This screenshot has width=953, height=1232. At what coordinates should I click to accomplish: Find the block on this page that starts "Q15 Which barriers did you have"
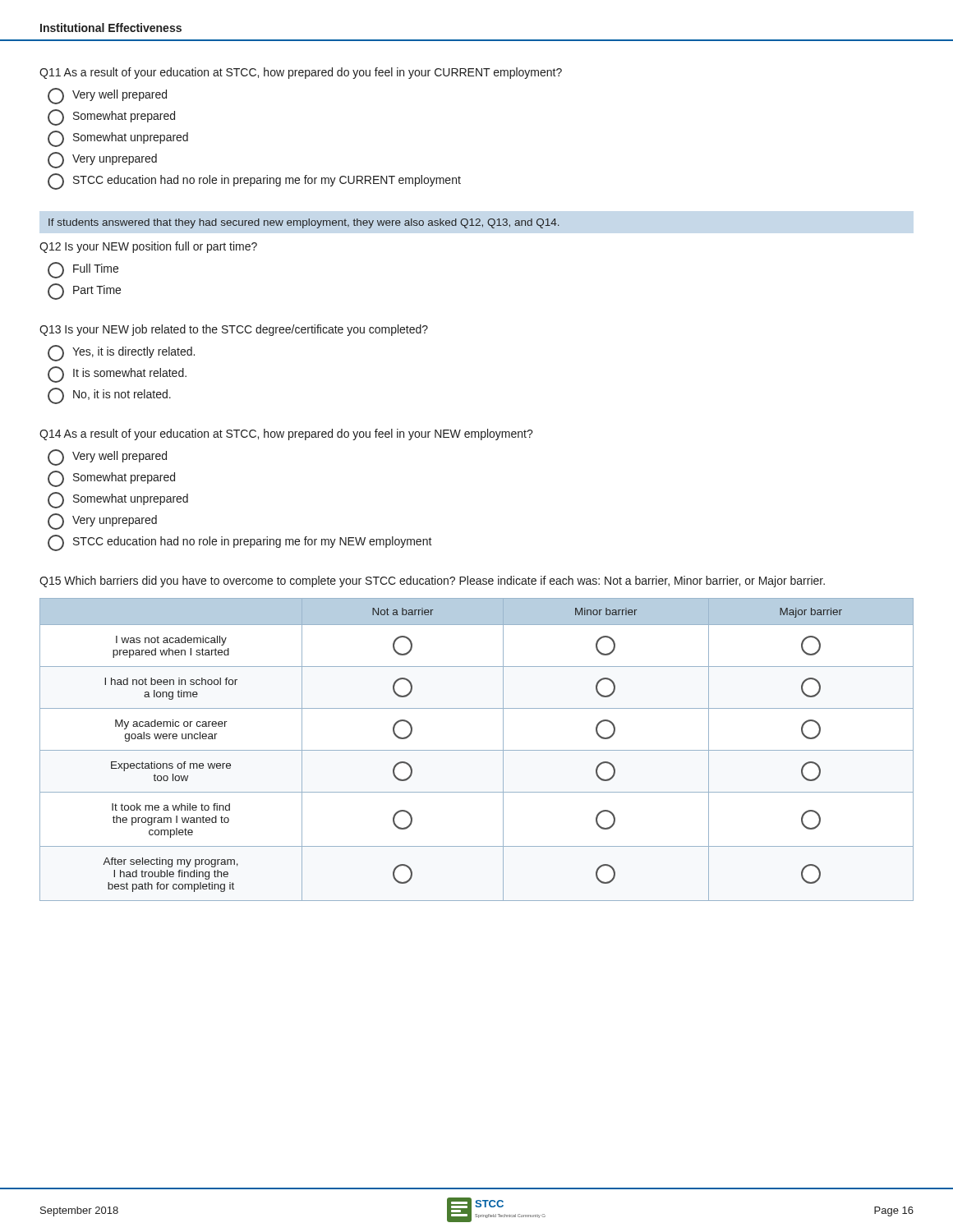click(x=433, y=581)
